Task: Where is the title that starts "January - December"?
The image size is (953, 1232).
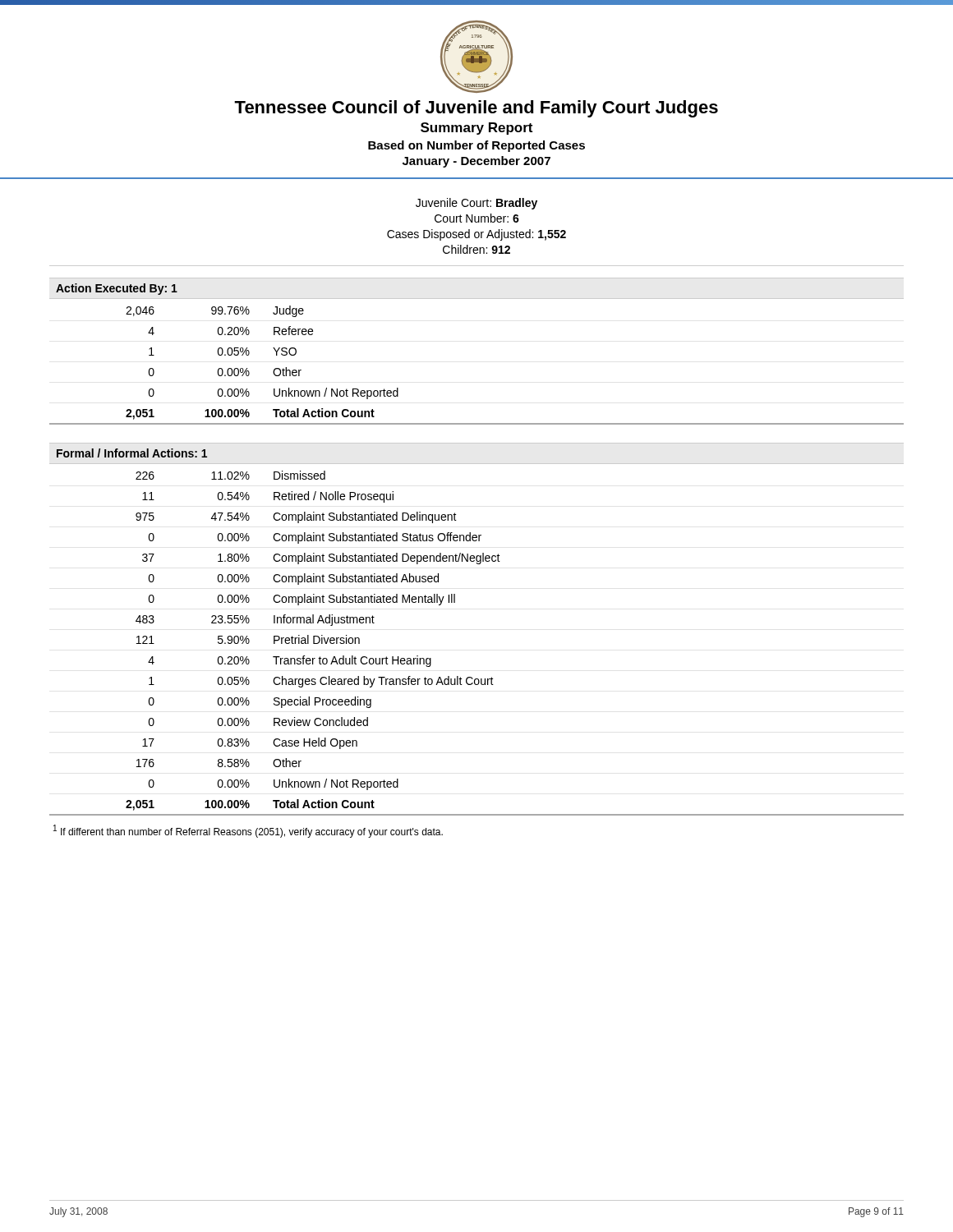Action: pos(476,161)
